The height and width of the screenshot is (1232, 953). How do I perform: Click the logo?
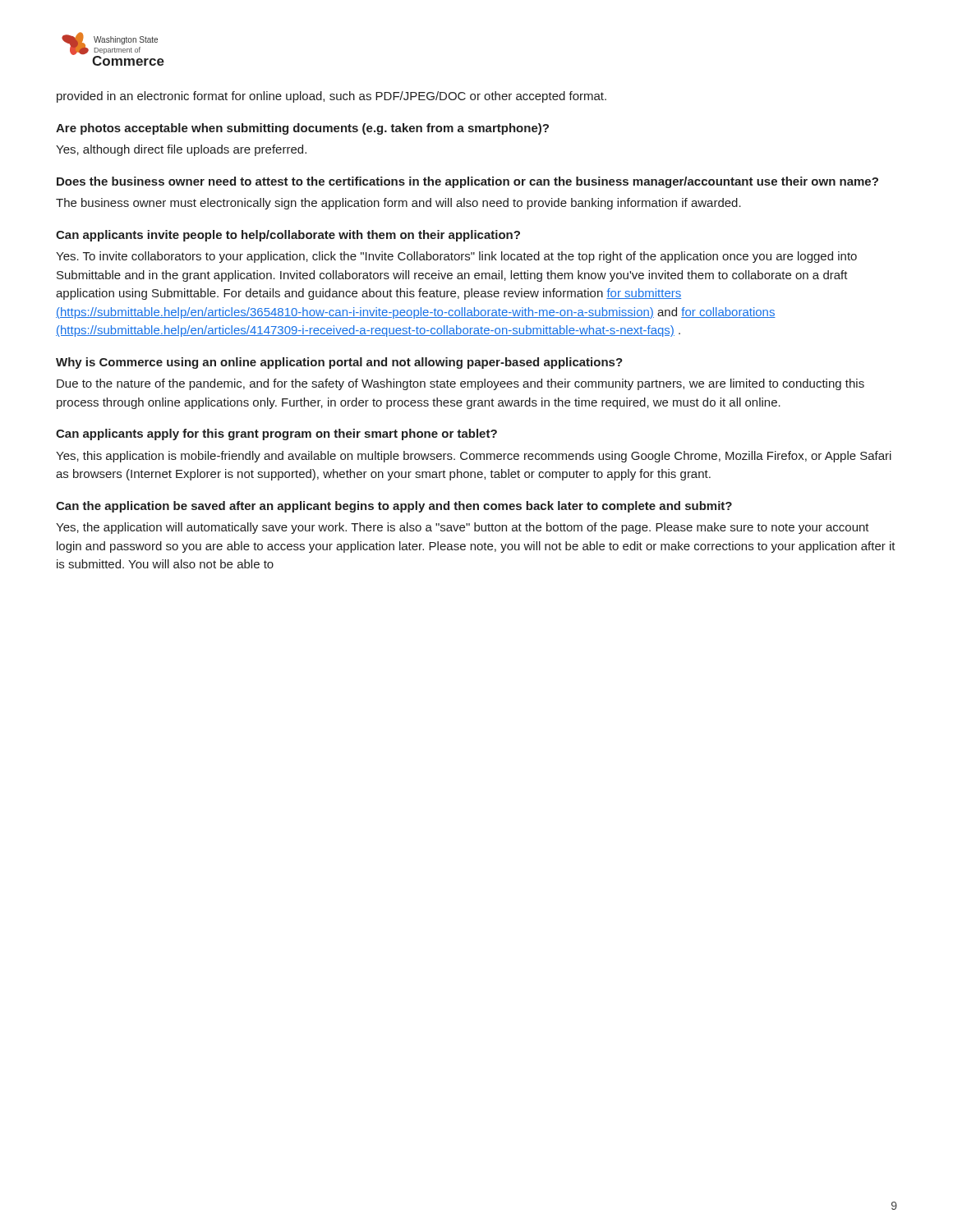(476, 51)
